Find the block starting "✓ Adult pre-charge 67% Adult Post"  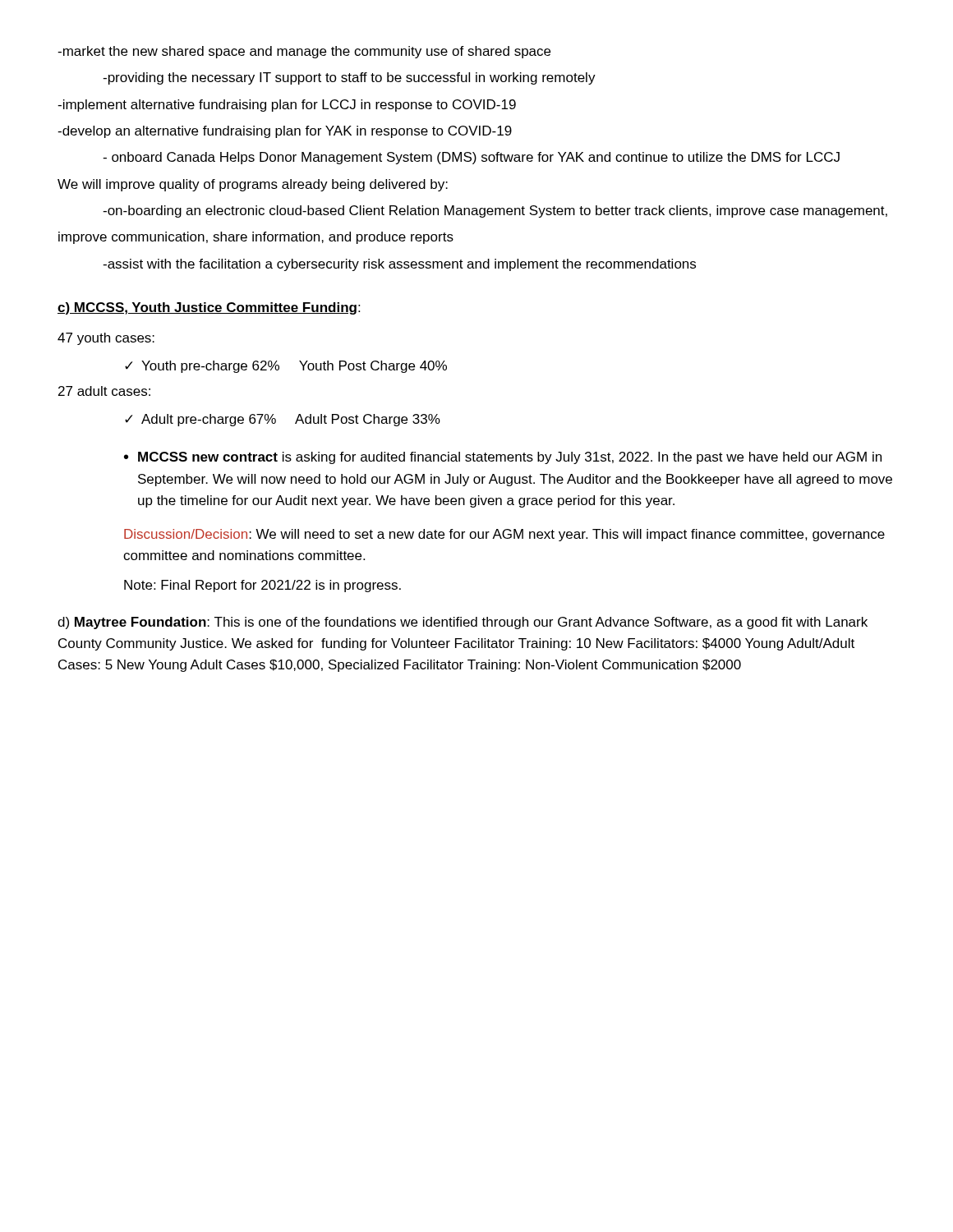204,418
